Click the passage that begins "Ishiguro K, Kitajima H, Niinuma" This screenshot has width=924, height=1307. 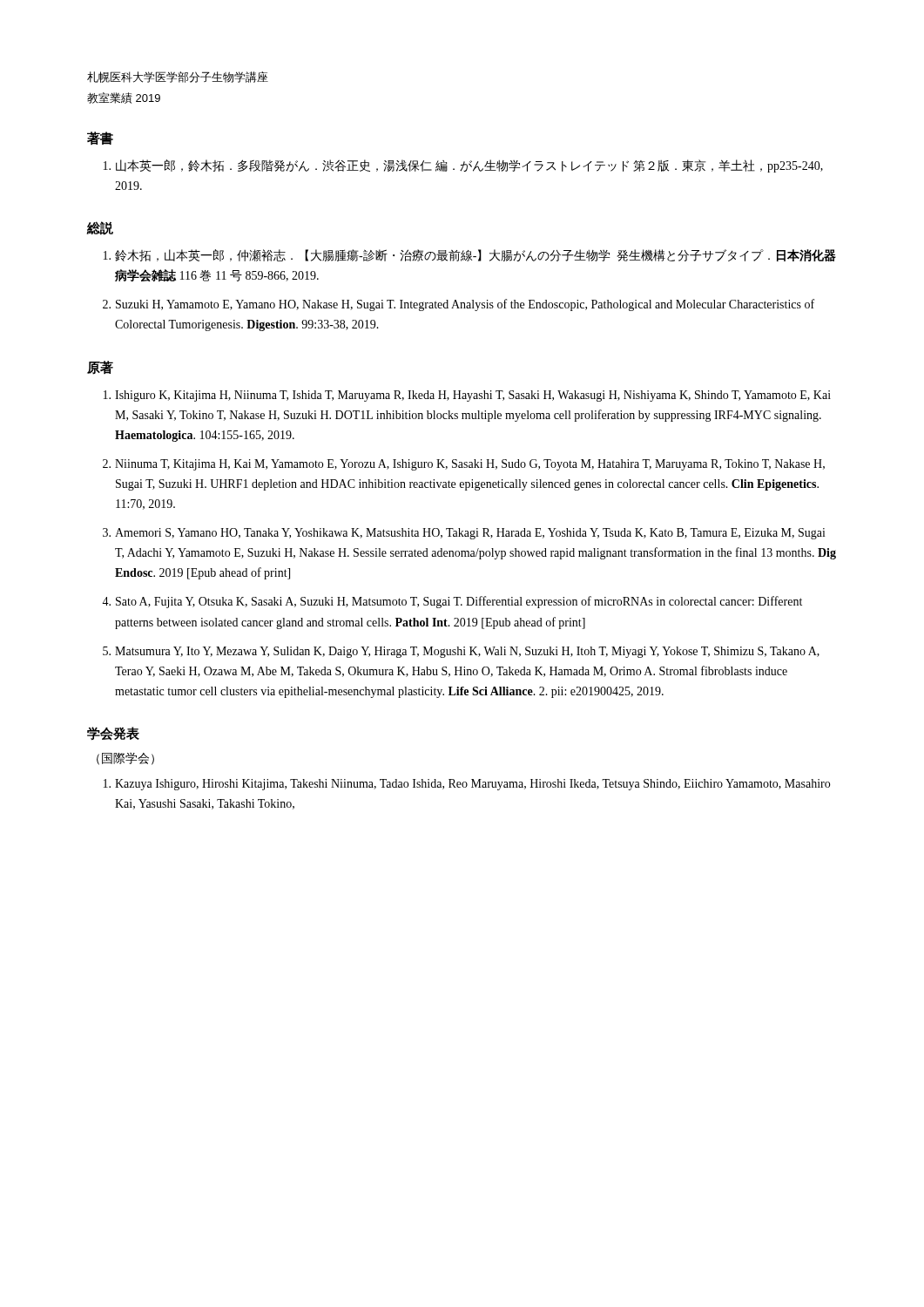coord(462,415)
